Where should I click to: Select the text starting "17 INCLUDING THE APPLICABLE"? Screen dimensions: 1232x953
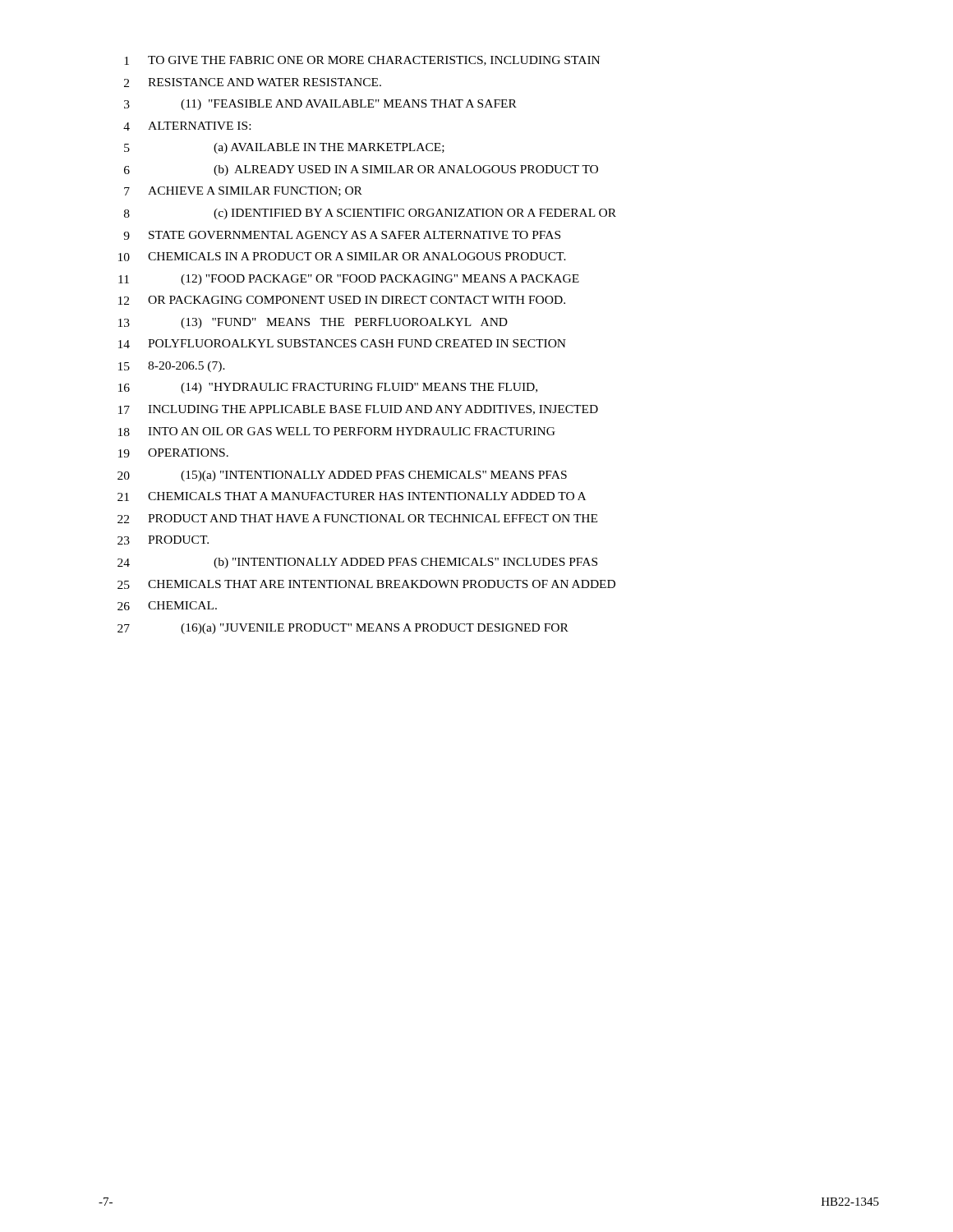click(x=489, y=409)
